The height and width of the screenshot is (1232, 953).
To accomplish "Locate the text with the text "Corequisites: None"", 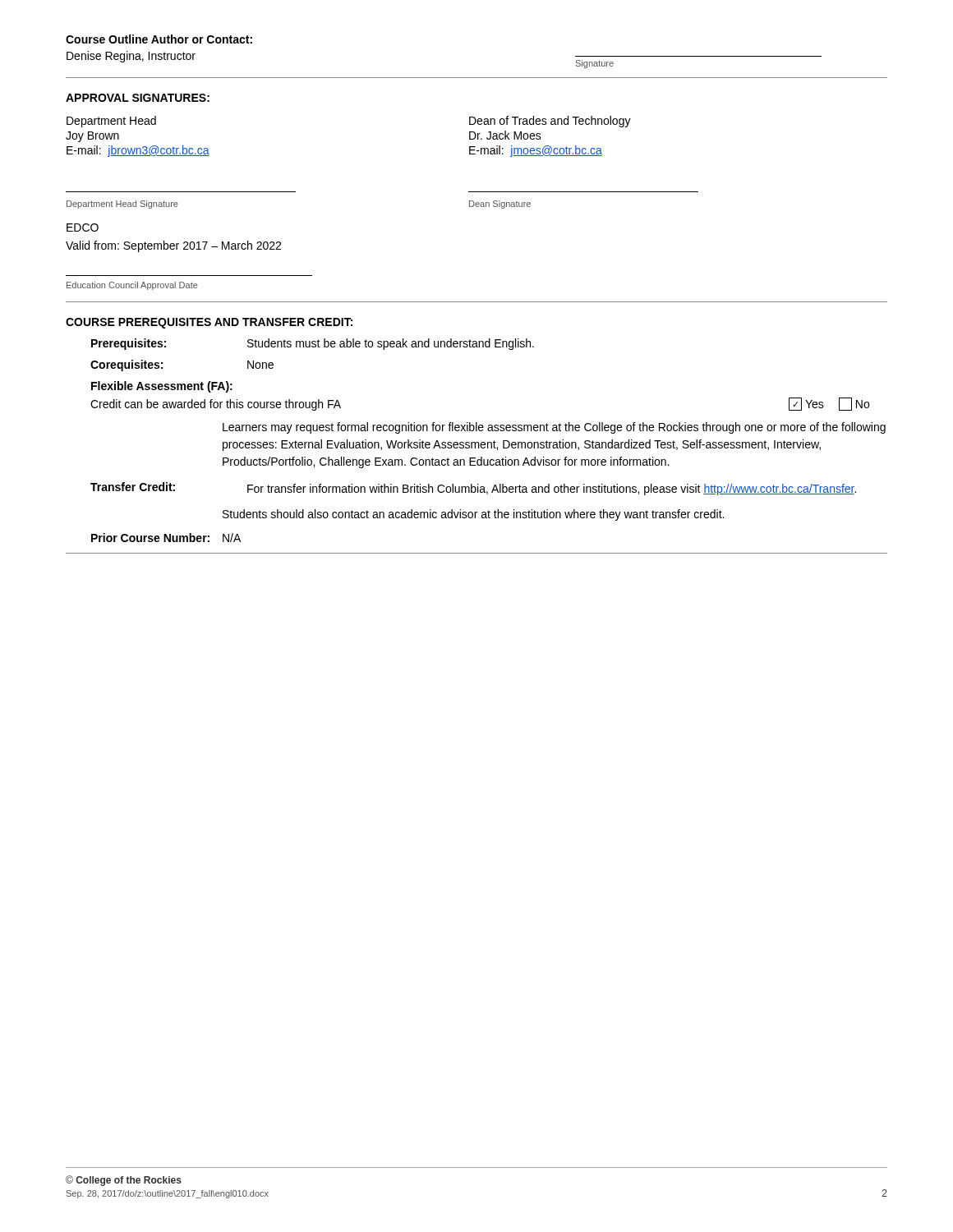I will pyautogui.click(x=126, y=365).
